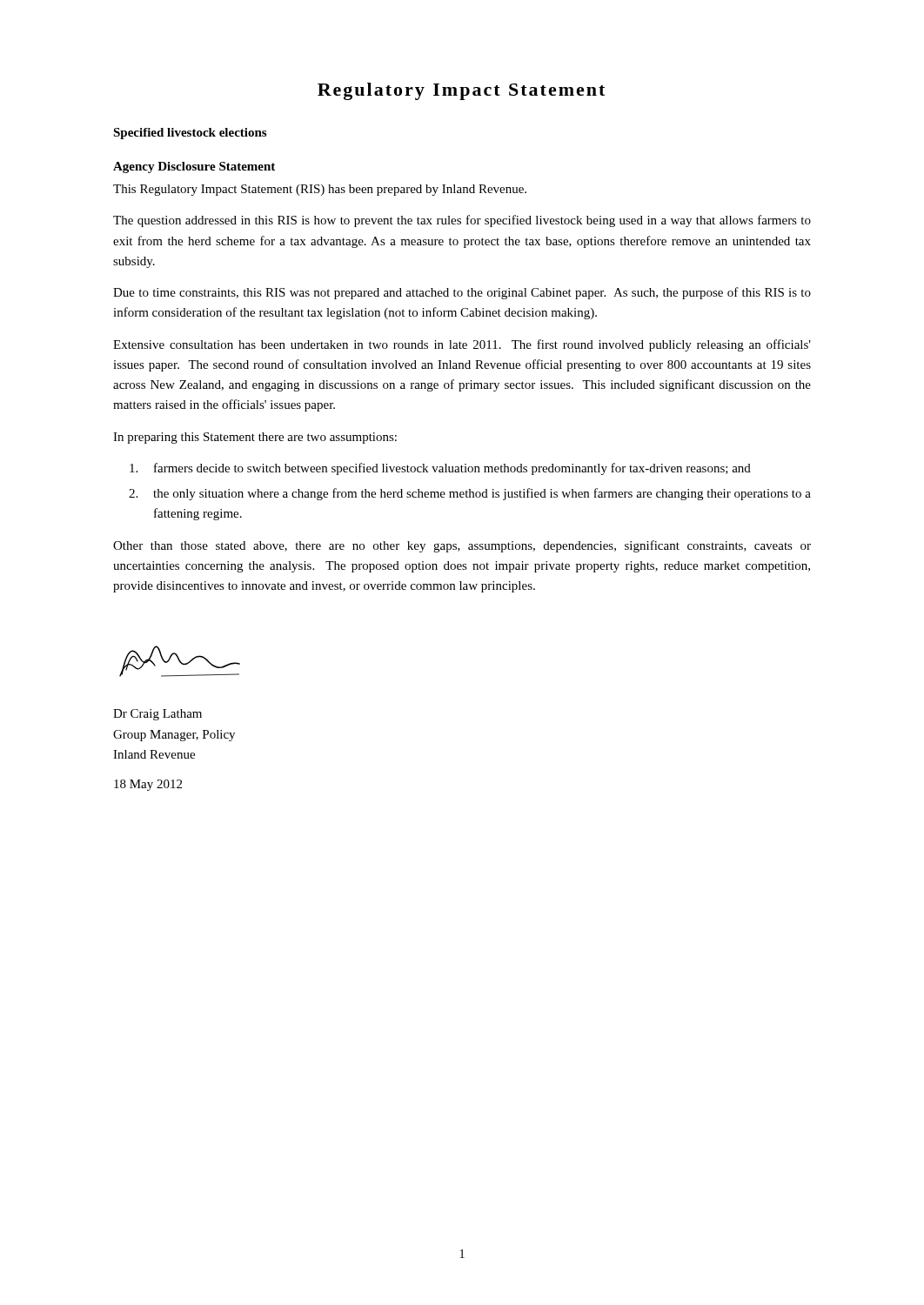The width and height of the screenshot is (924, 1305).
Task: Locate the region starting "Due to time constraints, this"
Action: pos(462,302)
